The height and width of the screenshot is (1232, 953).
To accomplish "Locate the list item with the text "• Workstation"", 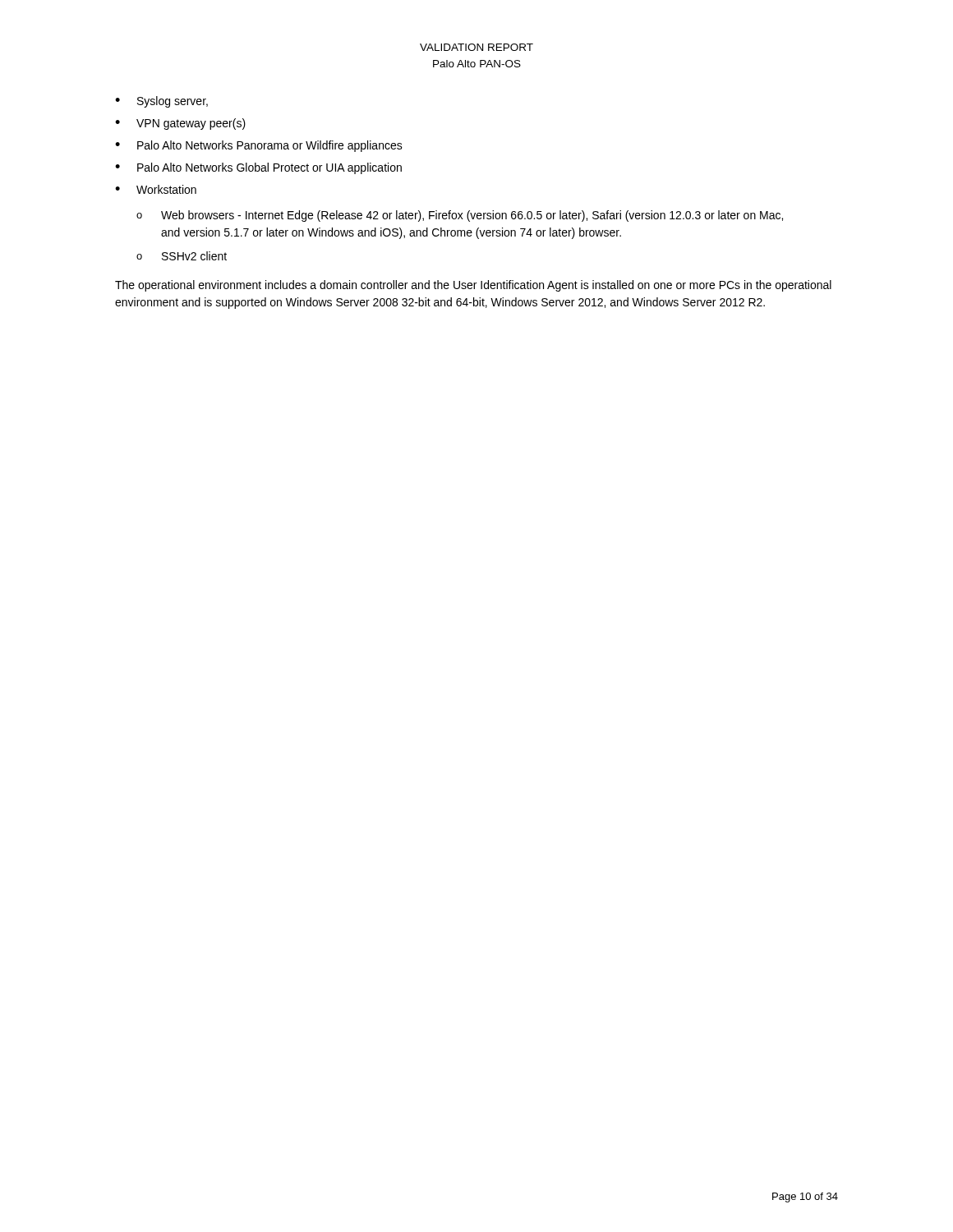I will [x=156, y=190].
